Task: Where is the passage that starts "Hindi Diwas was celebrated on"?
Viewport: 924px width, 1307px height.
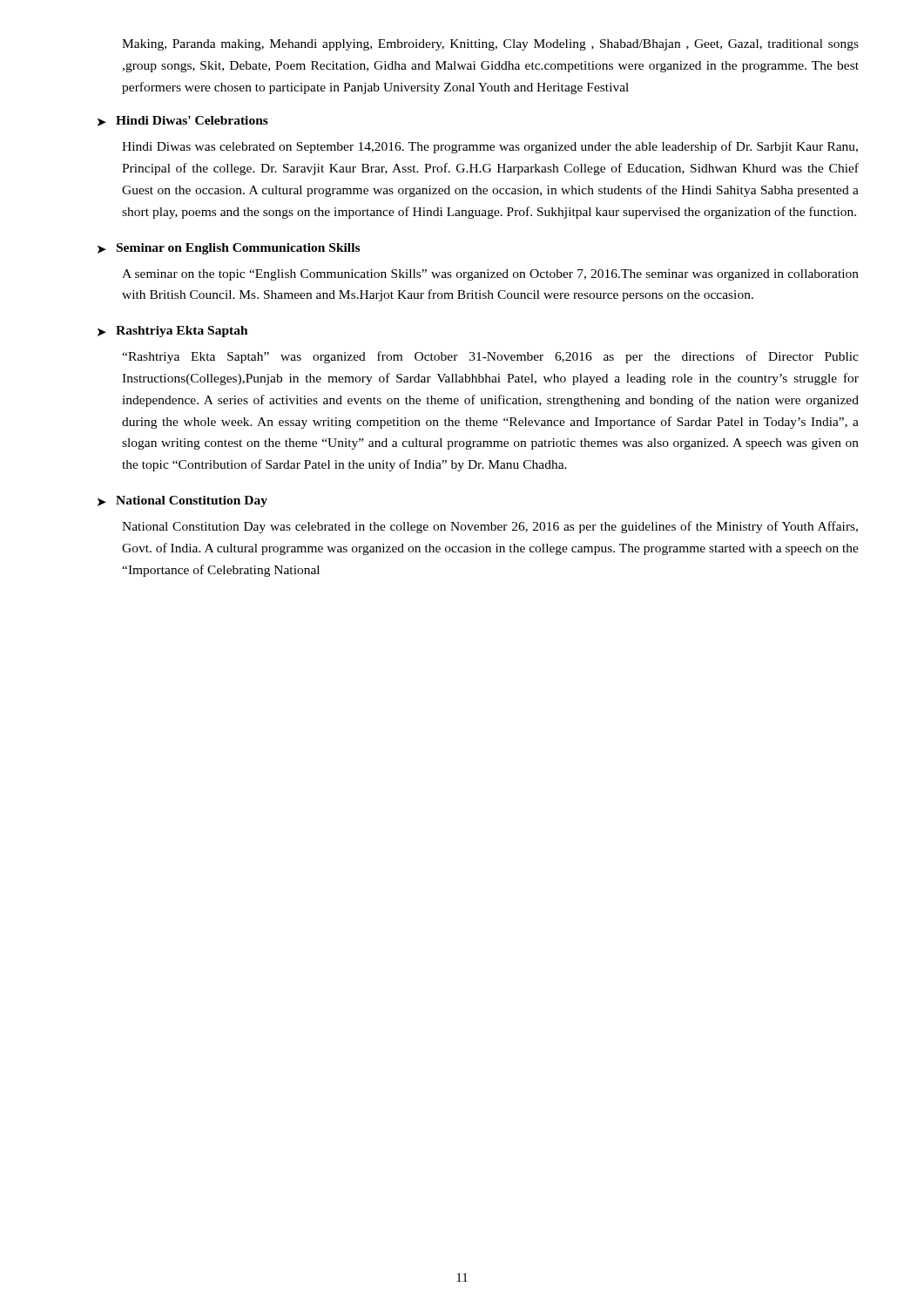Action: tap(490, 179)
